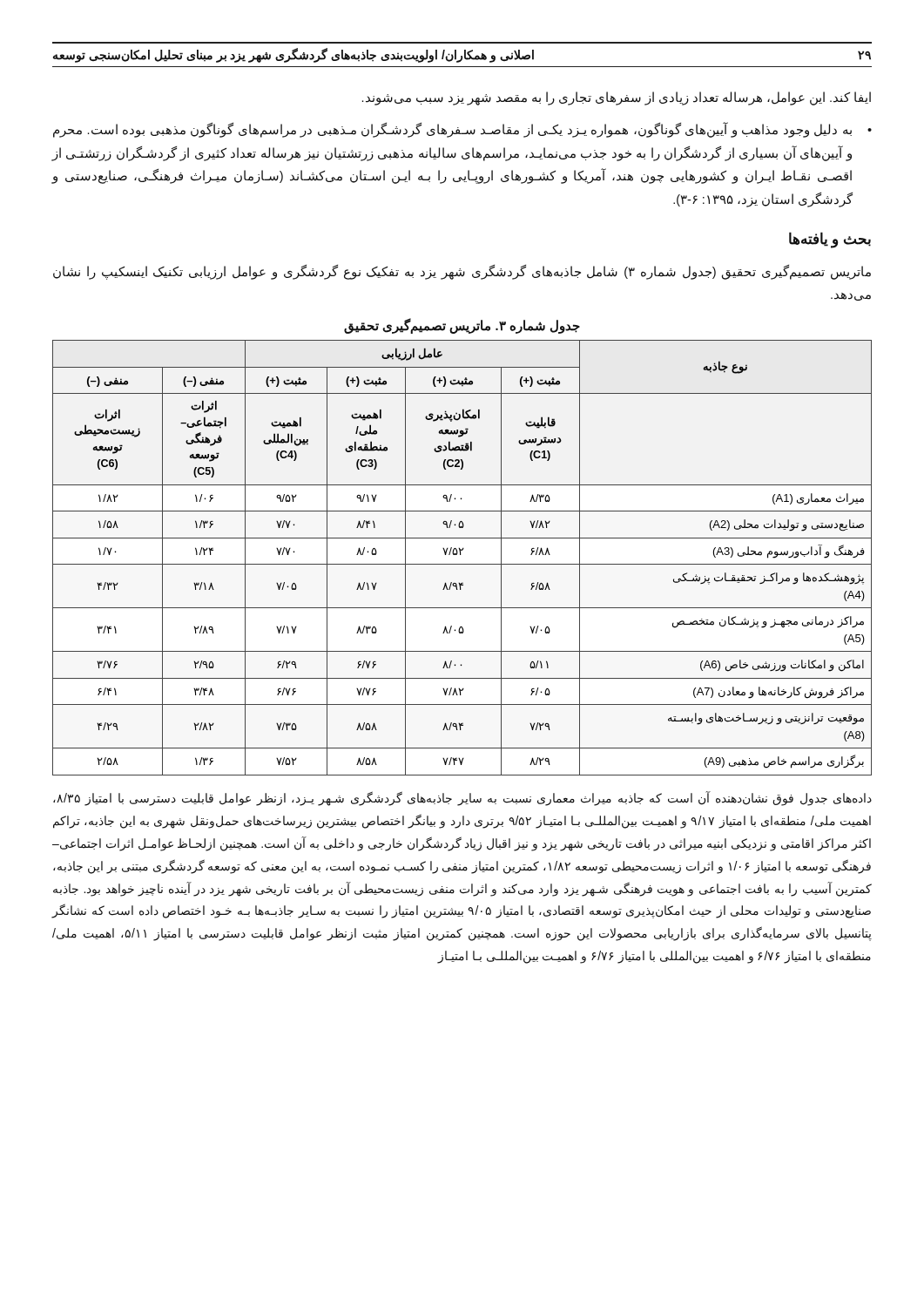Select the block starting "داده‌های جدول فوق"
924x1307 pixels.
pyautogui.click(x=462, y=878)
